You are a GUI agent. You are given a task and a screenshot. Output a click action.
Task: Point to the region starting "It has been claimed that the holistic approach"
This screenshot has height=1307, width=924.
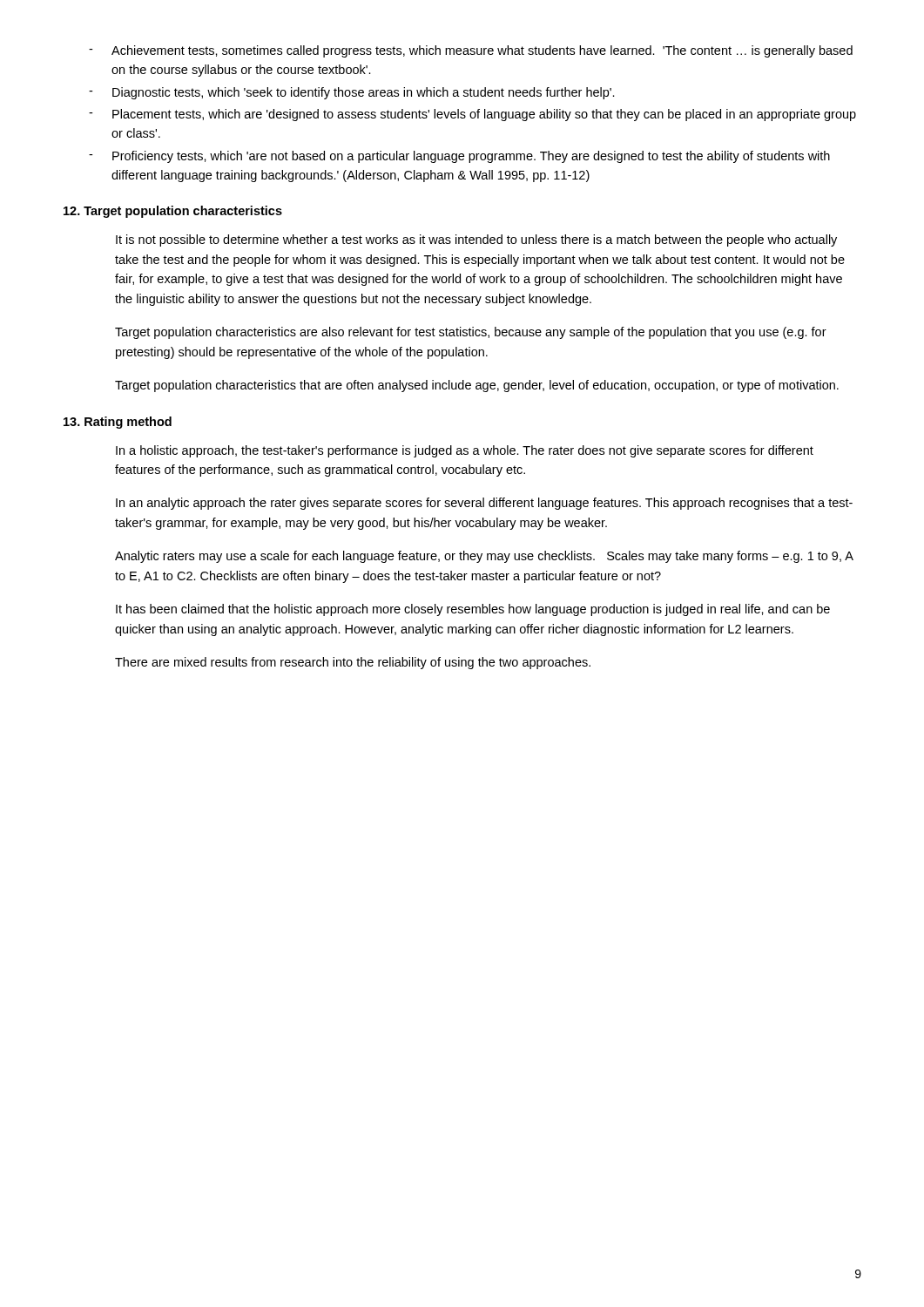[473, 619]
